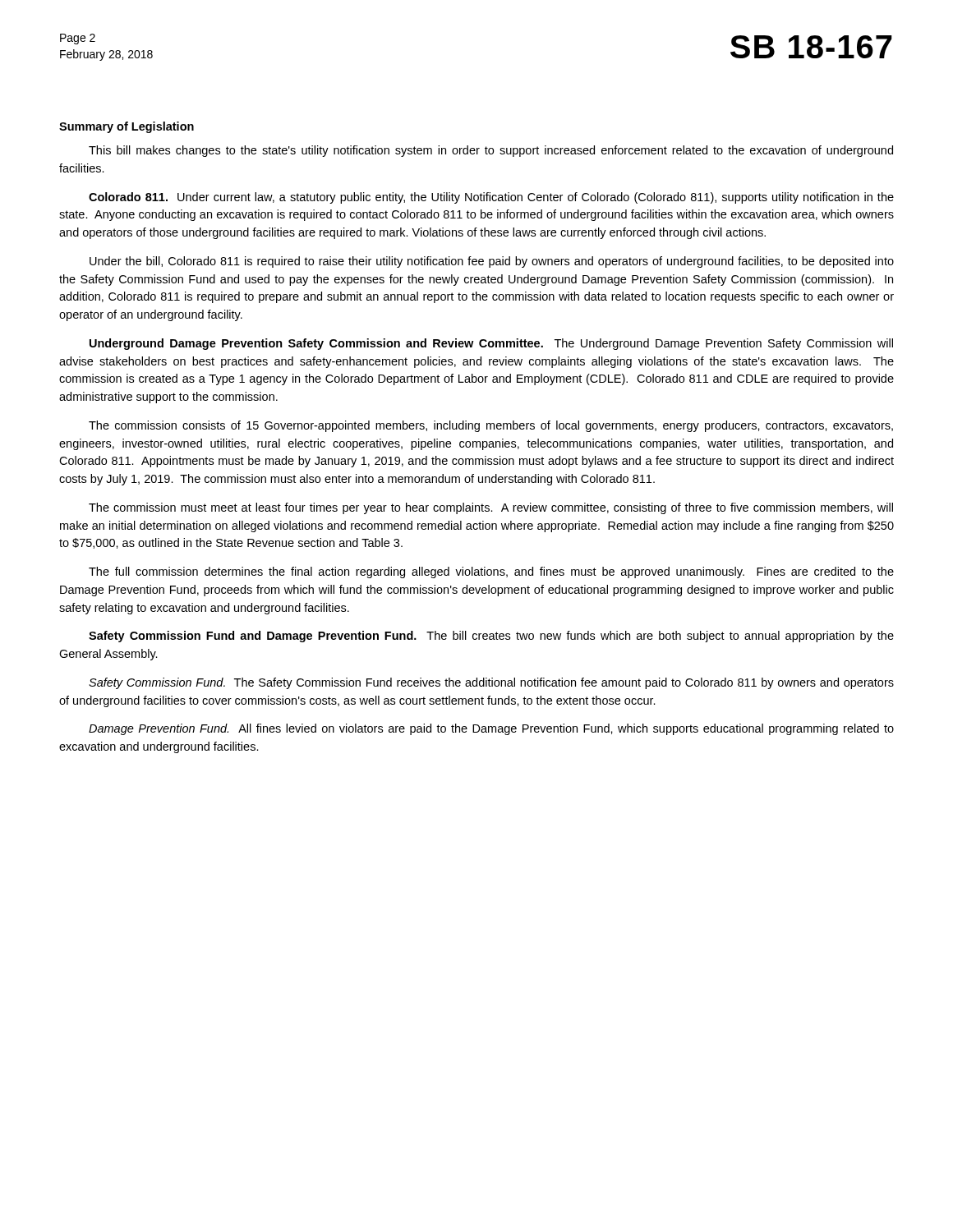Point to the element starting "This bill makes changes to the state's utility"
Image resolution: width=953 pixels, height=1232 pixels.
[x=476, y=159]
